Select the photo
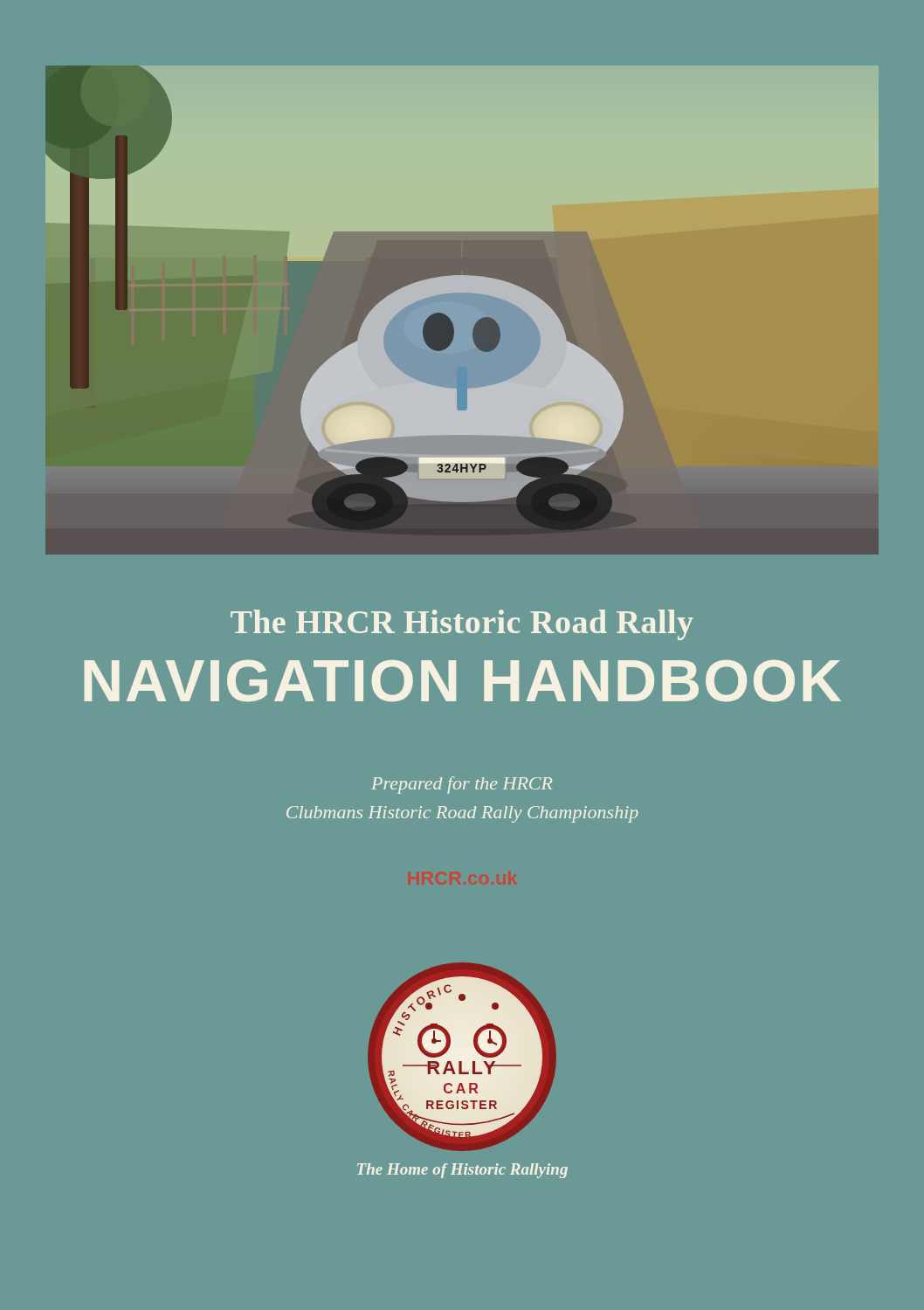The image size is (924, 1310). (462, 310)
